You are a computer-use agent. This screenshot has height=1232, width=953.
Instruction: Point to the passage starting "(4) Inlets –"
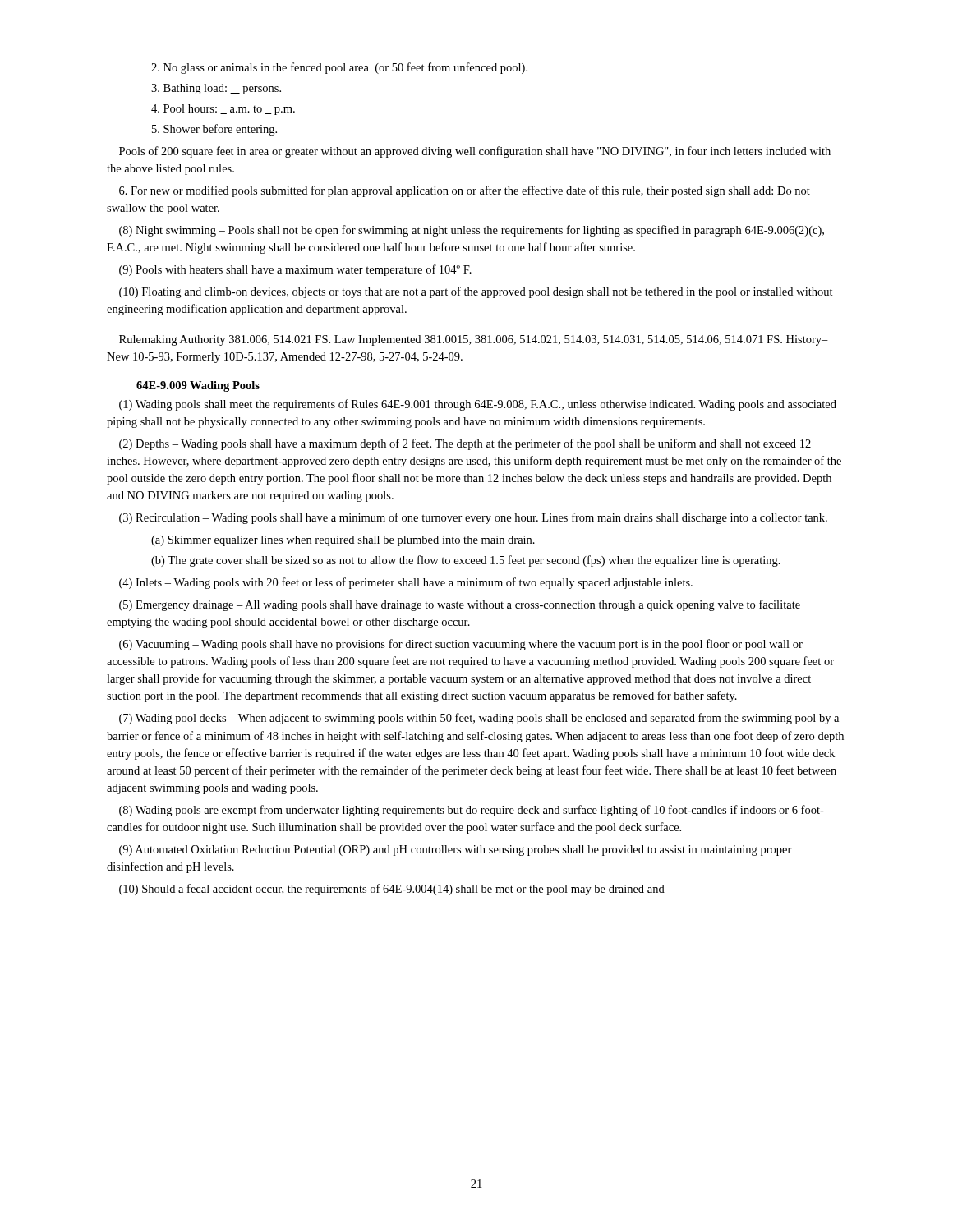click(x=400, y=583)
